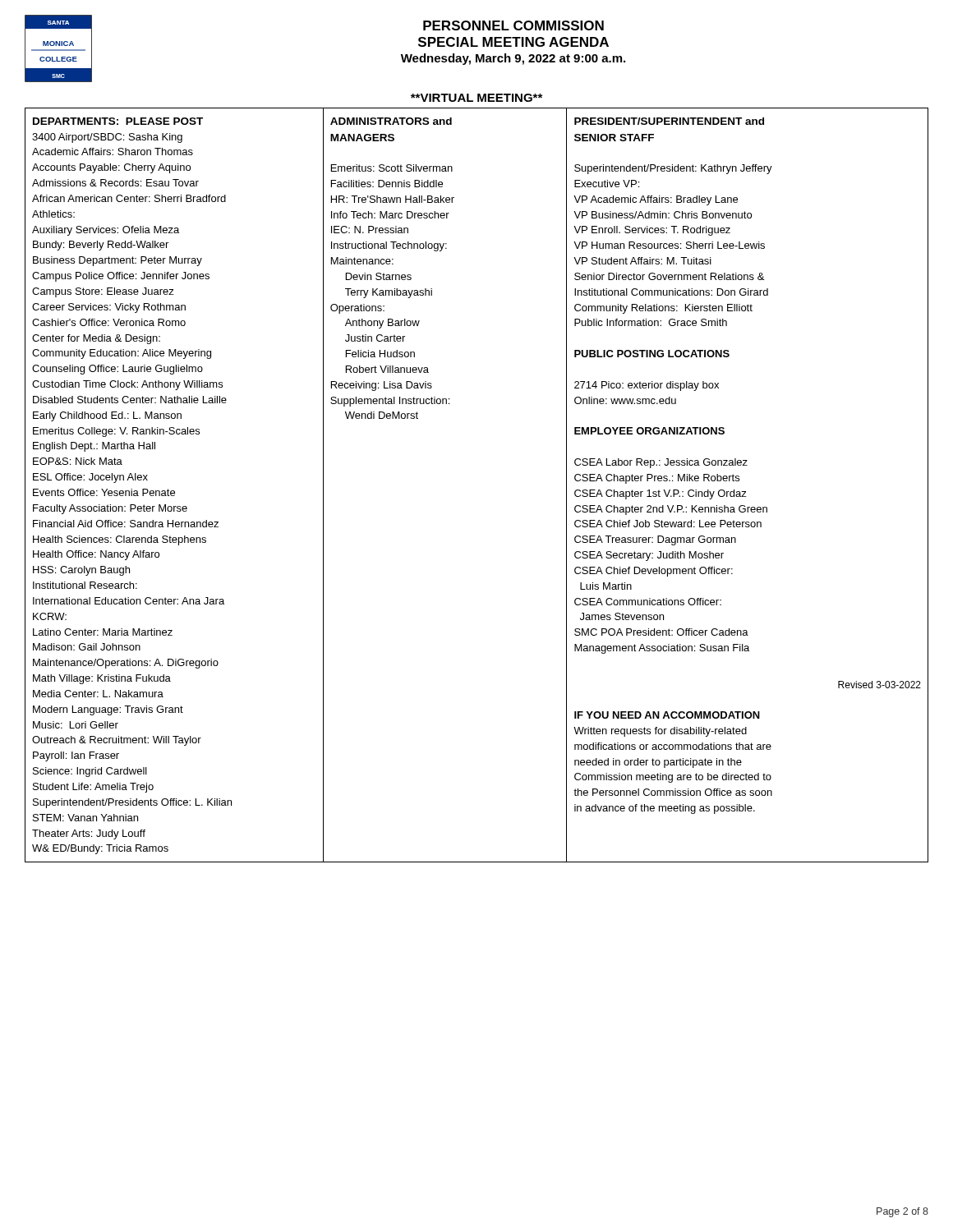Click the section header
953x1232 pixels.
[x=476, y=97]
